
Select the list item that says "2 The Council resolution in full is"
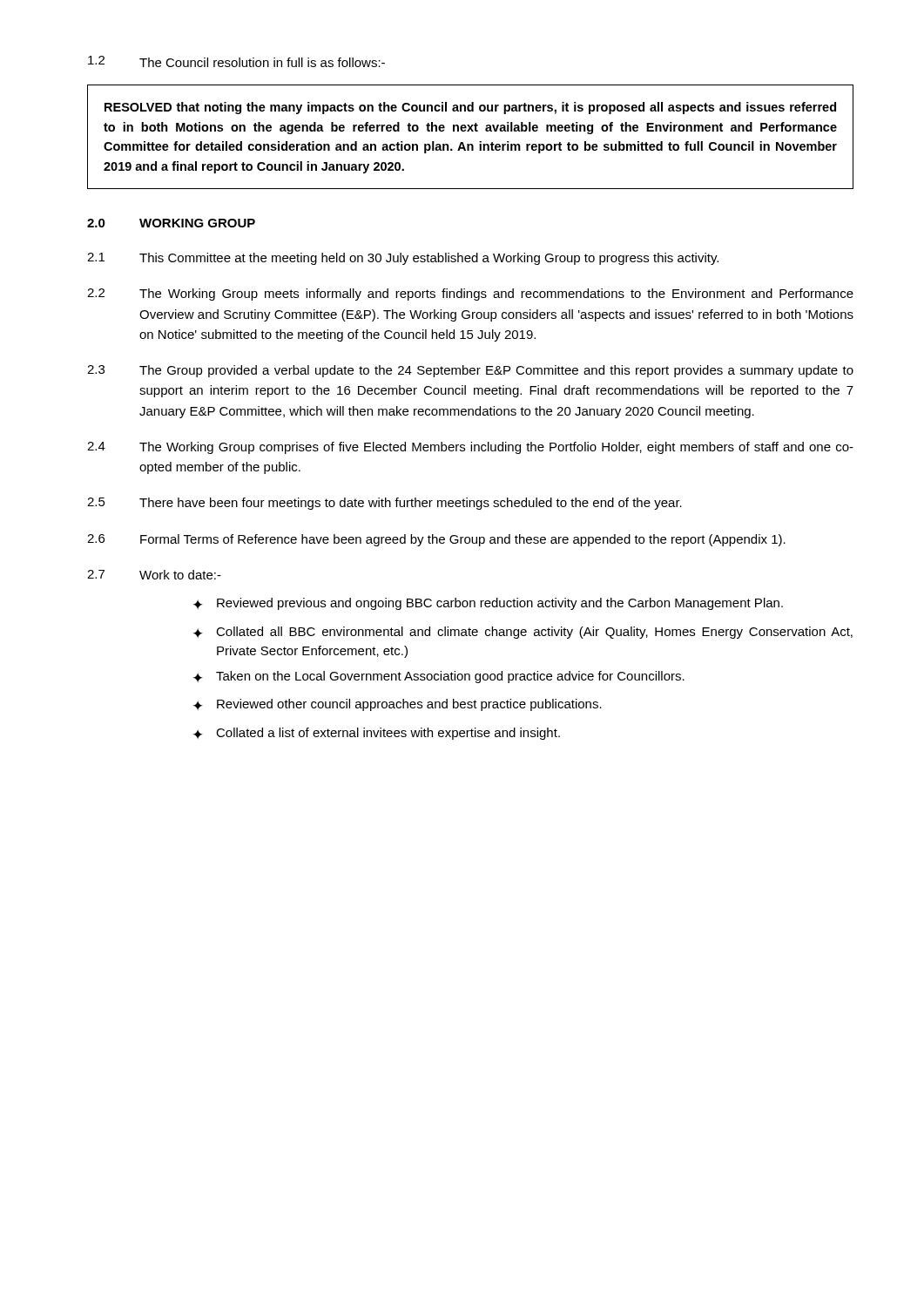[236, 61]
